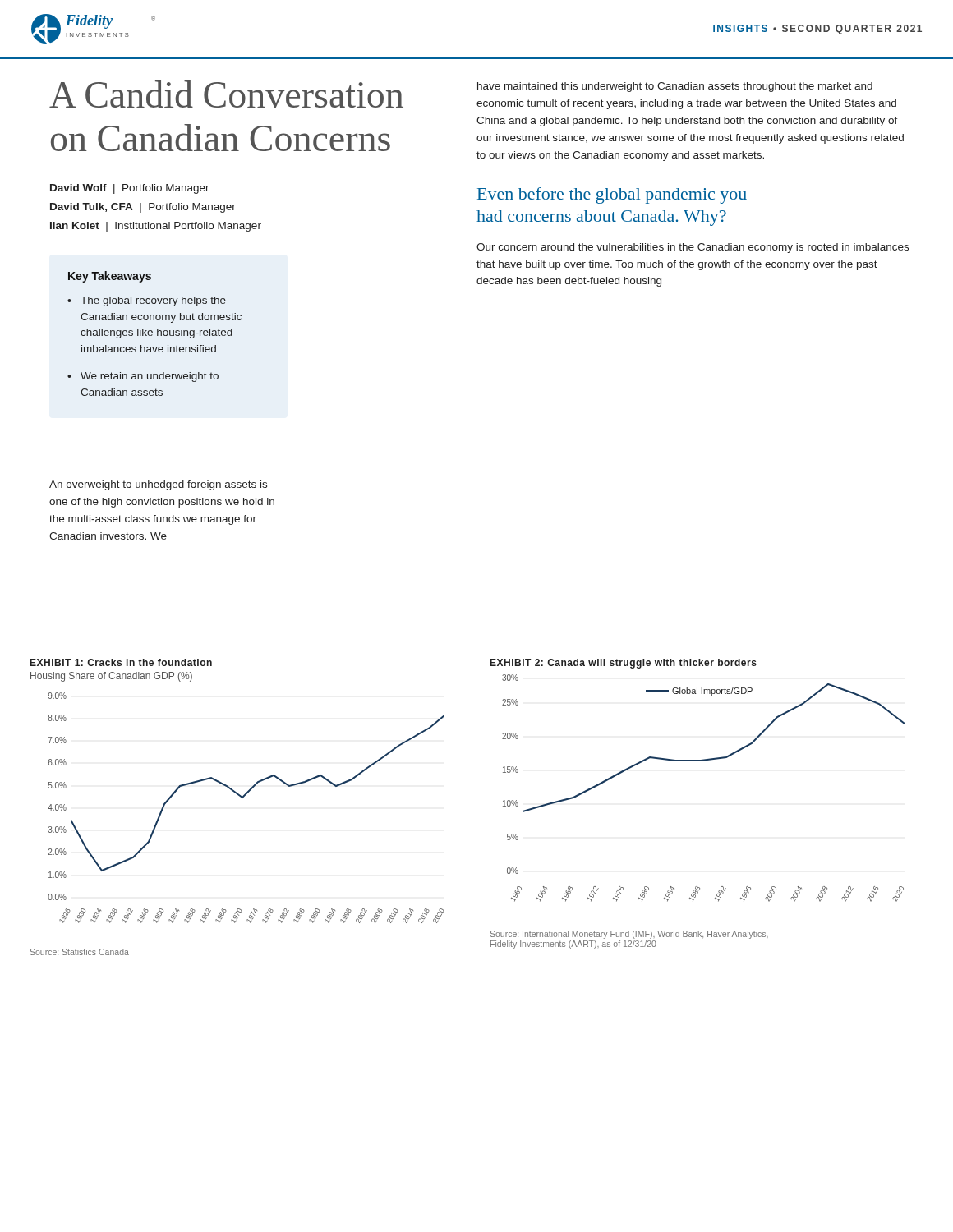The height and width of the screenshot is (1232, 953).
Task: Locate the text "Key Takeaways"
Action: (x=109, y=276)
